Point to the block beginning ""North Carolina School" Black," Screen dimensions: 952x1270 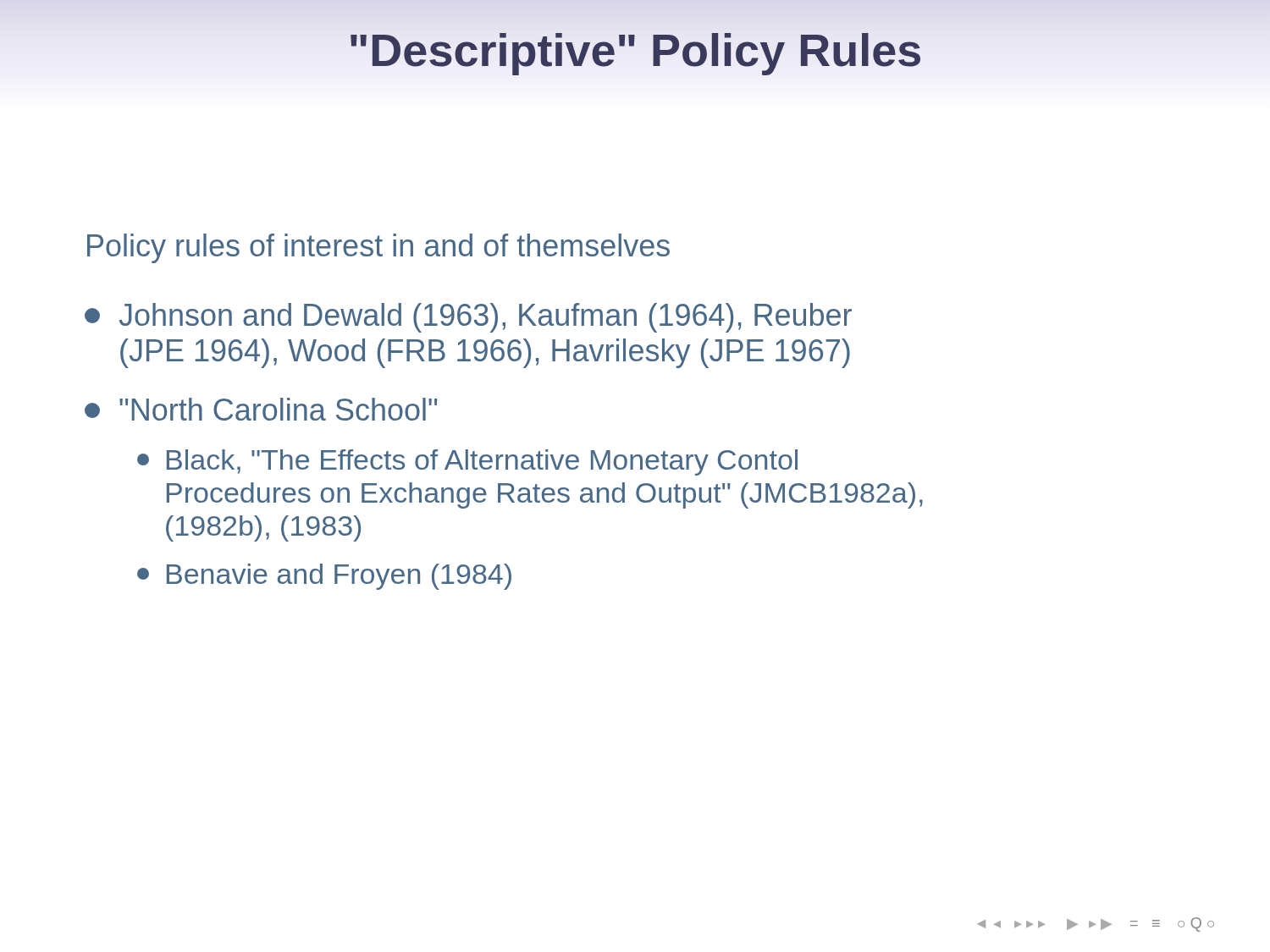coord(644,492)
